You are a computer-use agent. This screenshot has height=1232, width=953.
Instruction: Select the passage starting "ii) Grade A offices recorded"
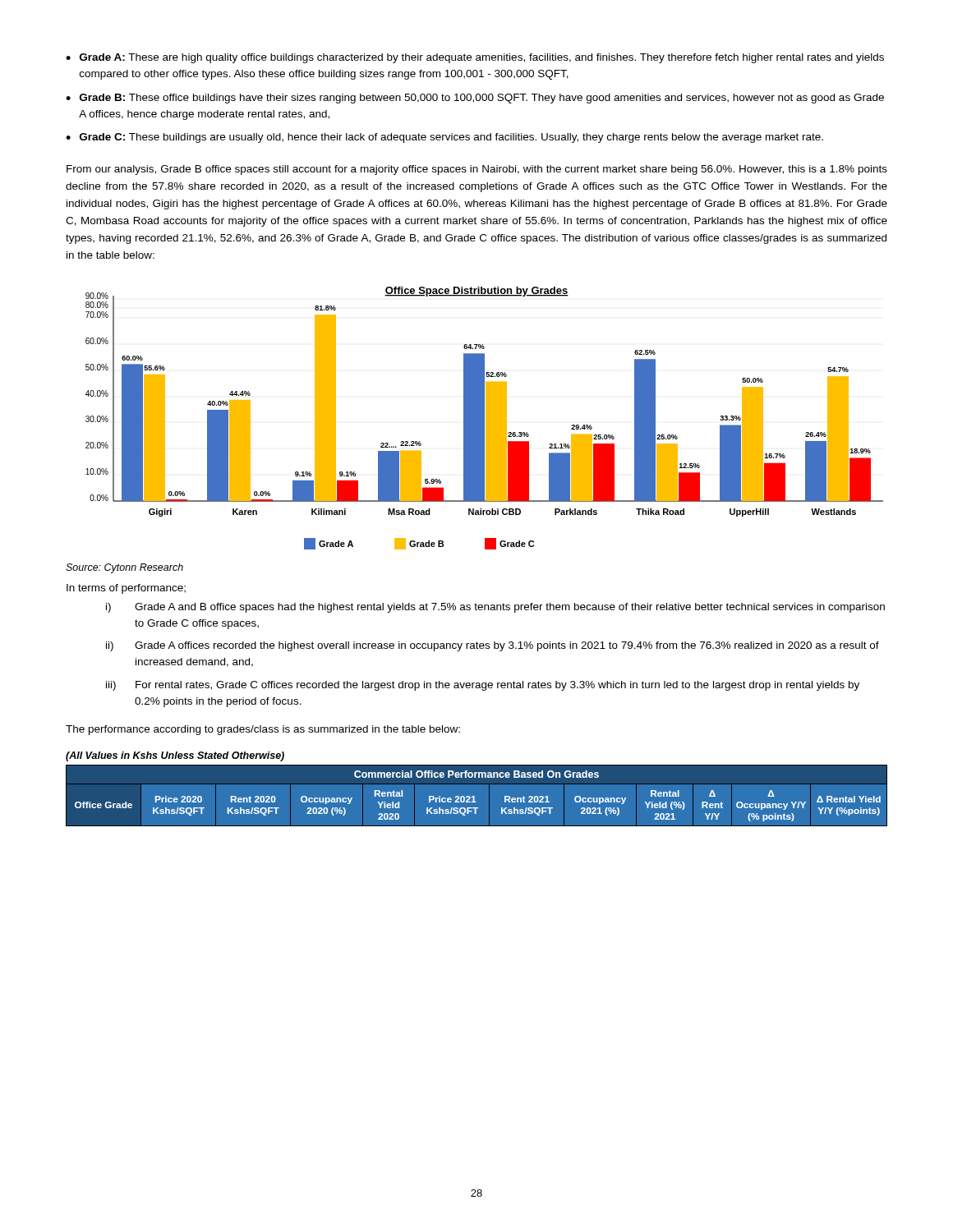496,654
